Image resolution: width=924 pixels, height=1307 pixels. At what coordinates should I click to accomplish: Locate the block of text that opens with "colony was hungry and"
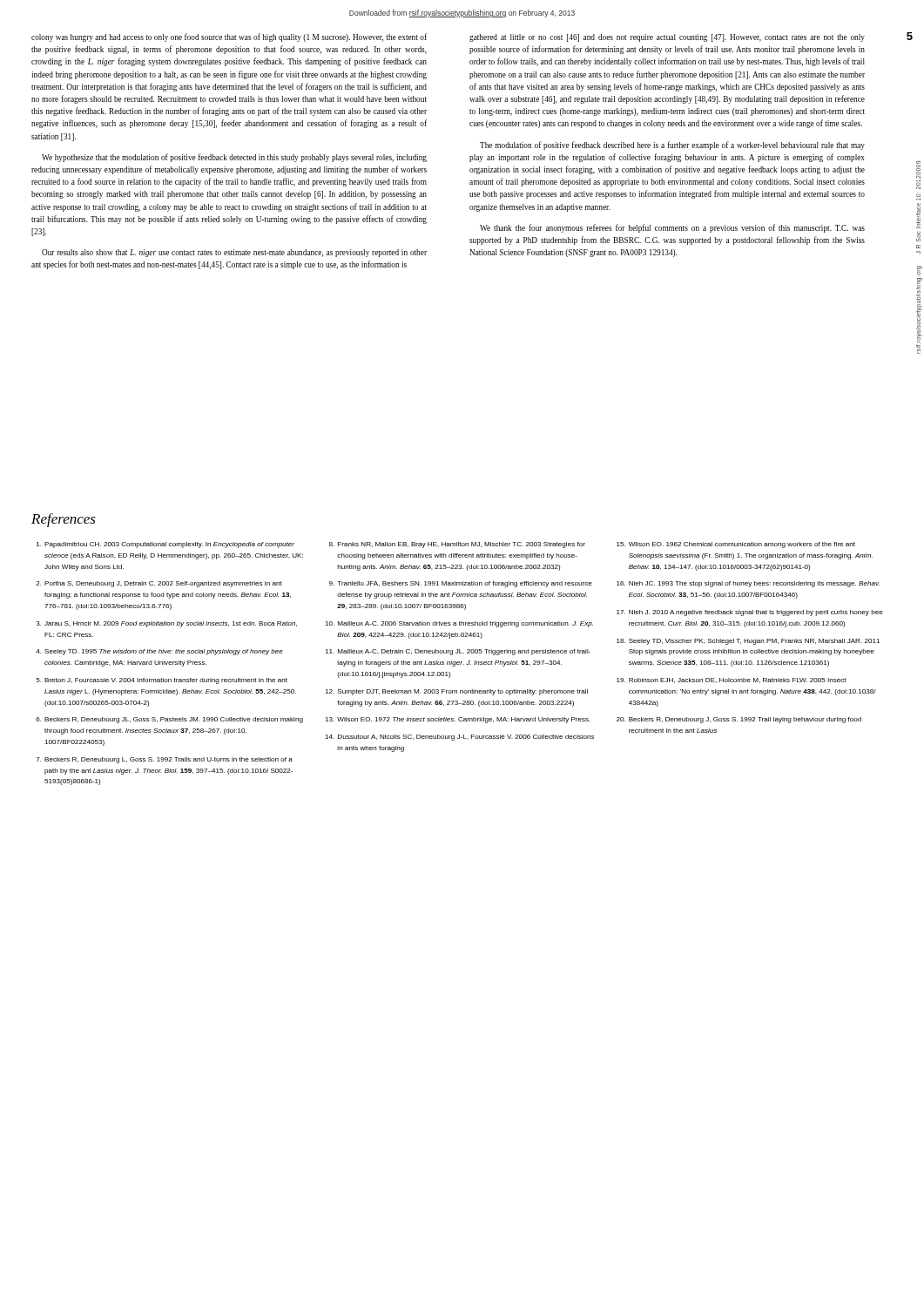point(229,151)
